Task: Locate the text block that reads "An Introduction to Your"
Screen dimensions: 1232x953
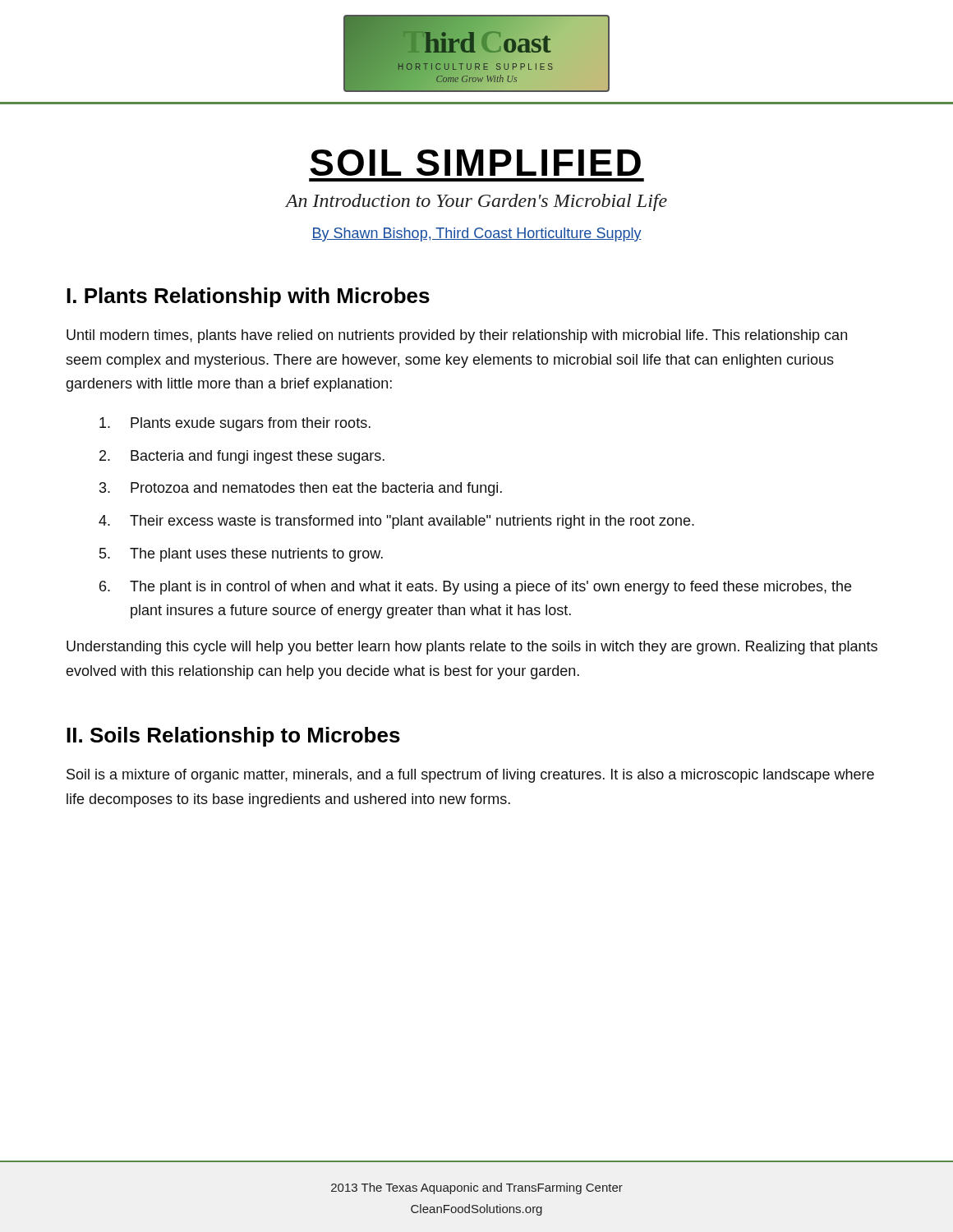Action: 476,200
